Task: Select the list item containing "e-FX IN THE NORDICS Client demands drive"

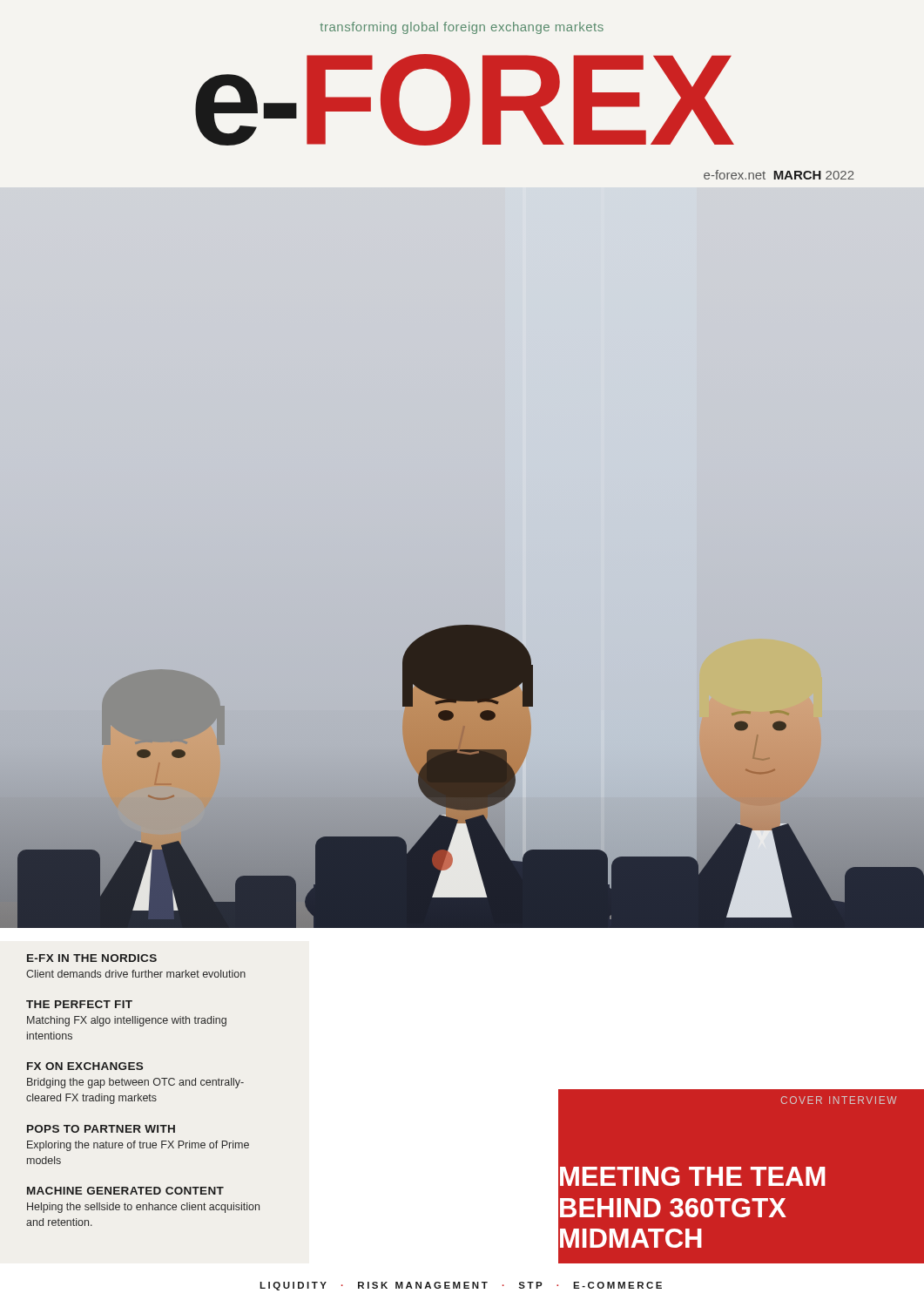Action: 148,967
